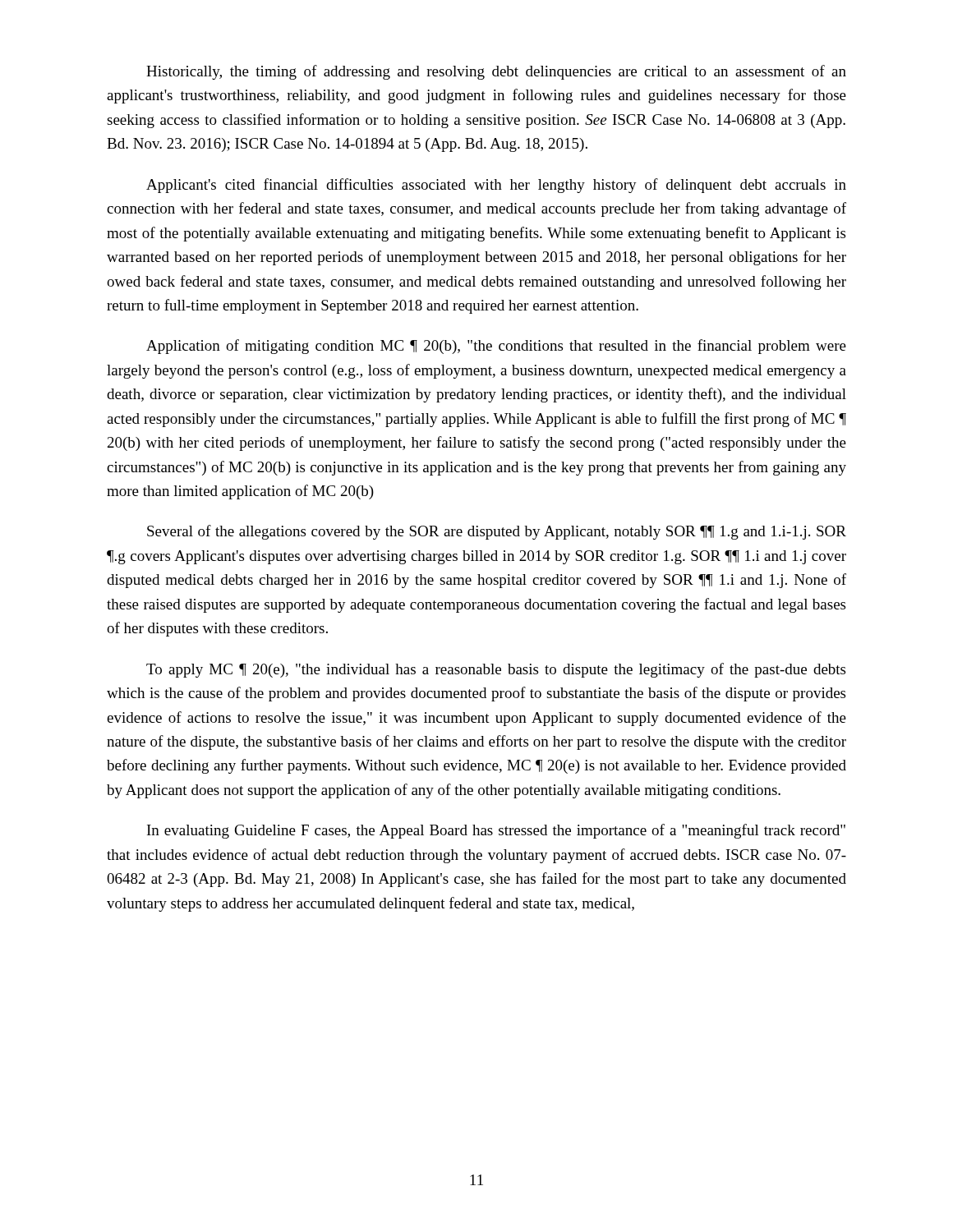Point to the block beginning "Application of mitigating condition"
The height and width of the screenshot is (1232, 953).
[476, 418]
